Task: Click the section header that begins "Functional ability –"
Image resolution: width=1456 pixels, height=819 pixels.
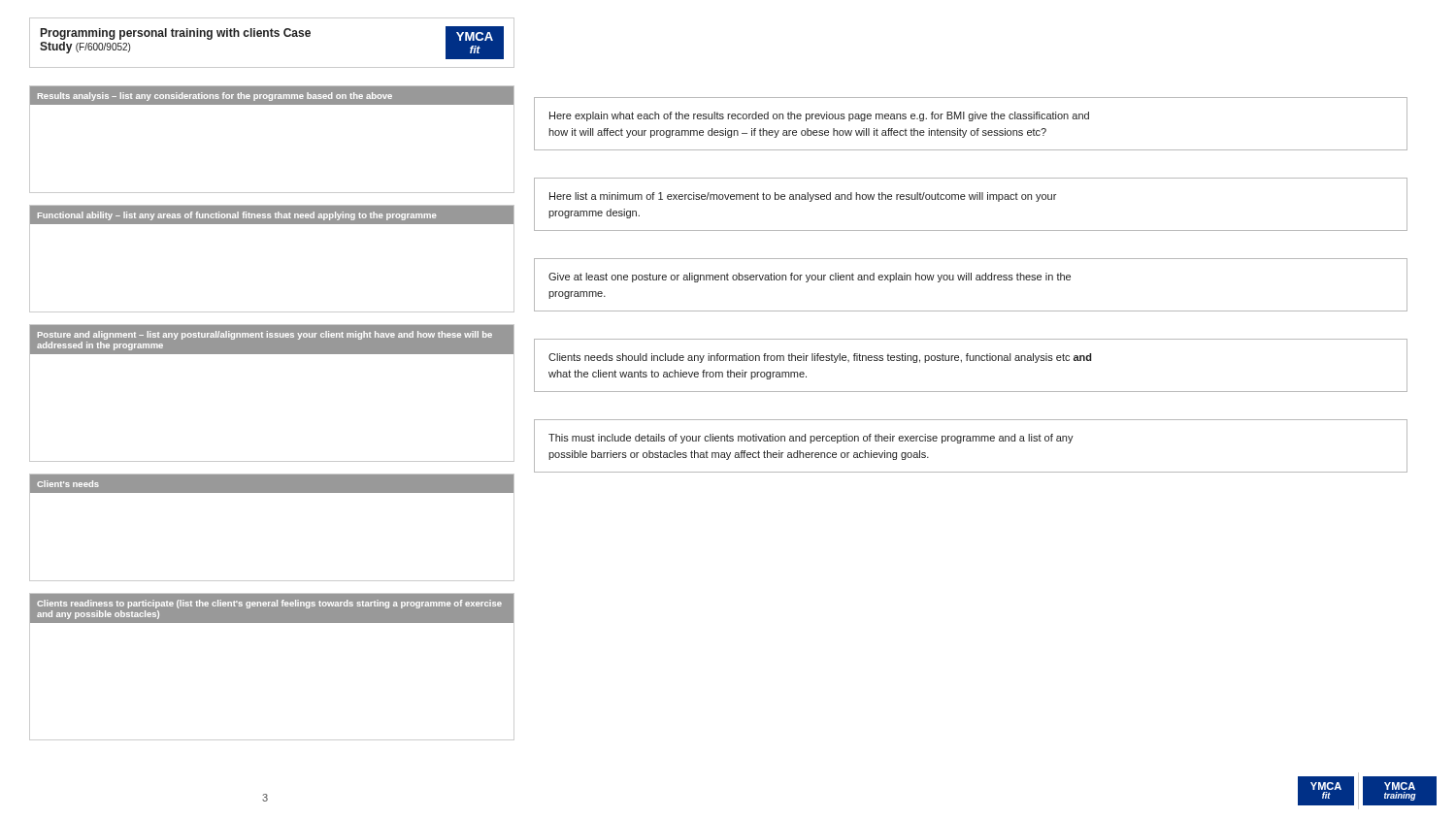Action: (x=237, y=215)
